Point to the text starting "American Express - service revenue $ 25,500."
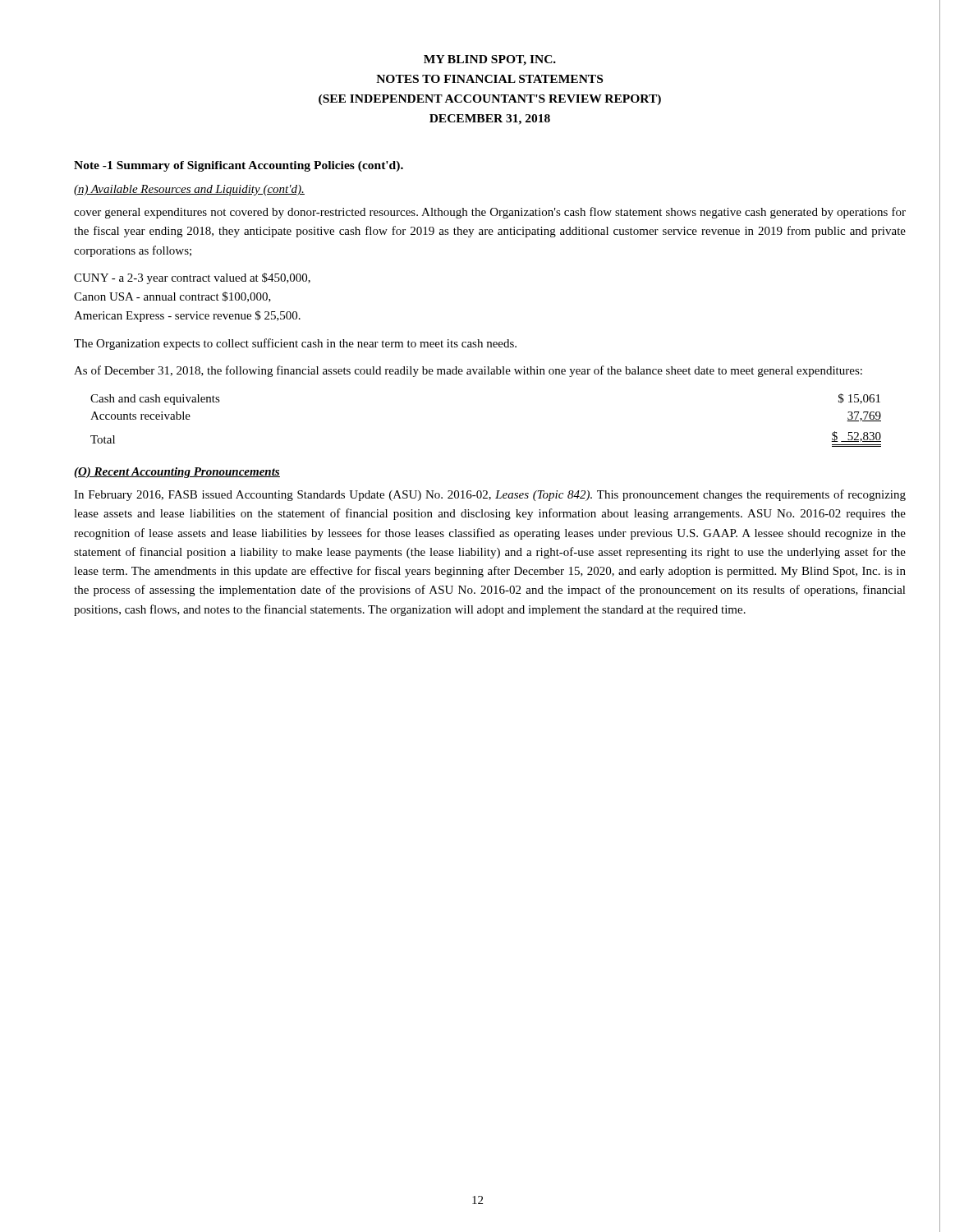 pos(187,316)
